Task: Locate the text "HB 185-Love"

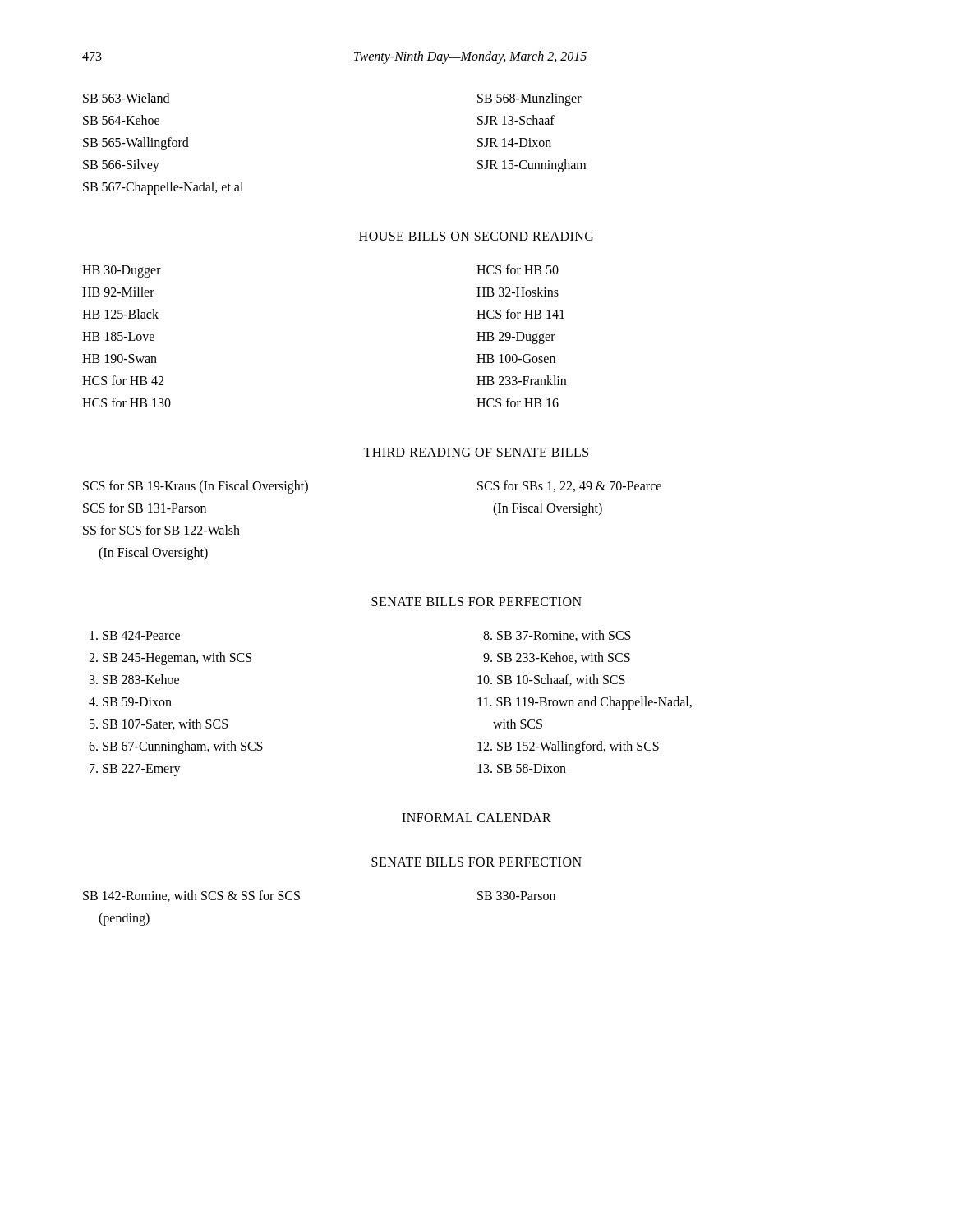Action: click(118, 336)
